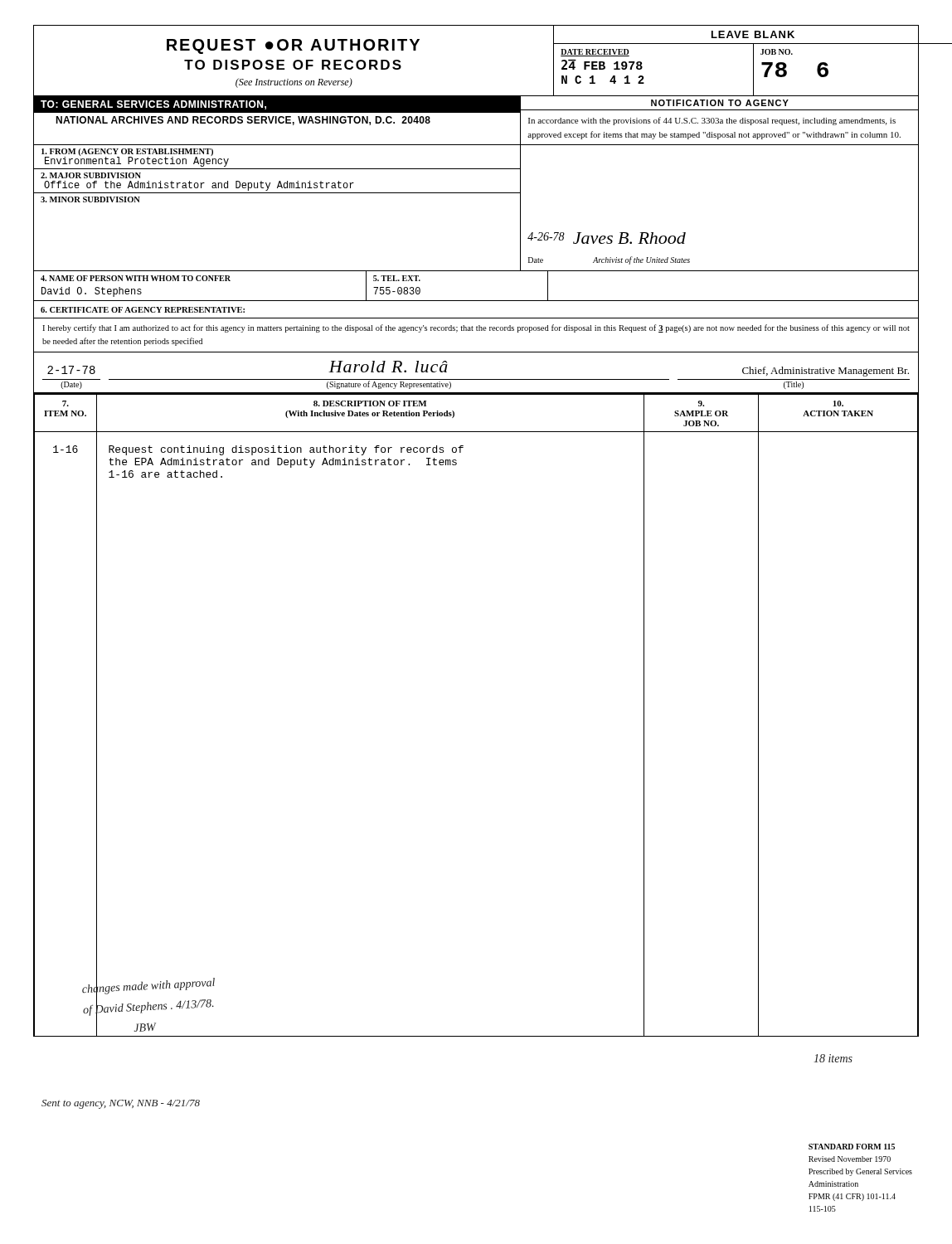This screenshot has height=1244, width=952.
Task: Where is the passage that starts "NAME OF PERSON WITH WHOM TO CONFER"?
Action: (x=476, y=286)
